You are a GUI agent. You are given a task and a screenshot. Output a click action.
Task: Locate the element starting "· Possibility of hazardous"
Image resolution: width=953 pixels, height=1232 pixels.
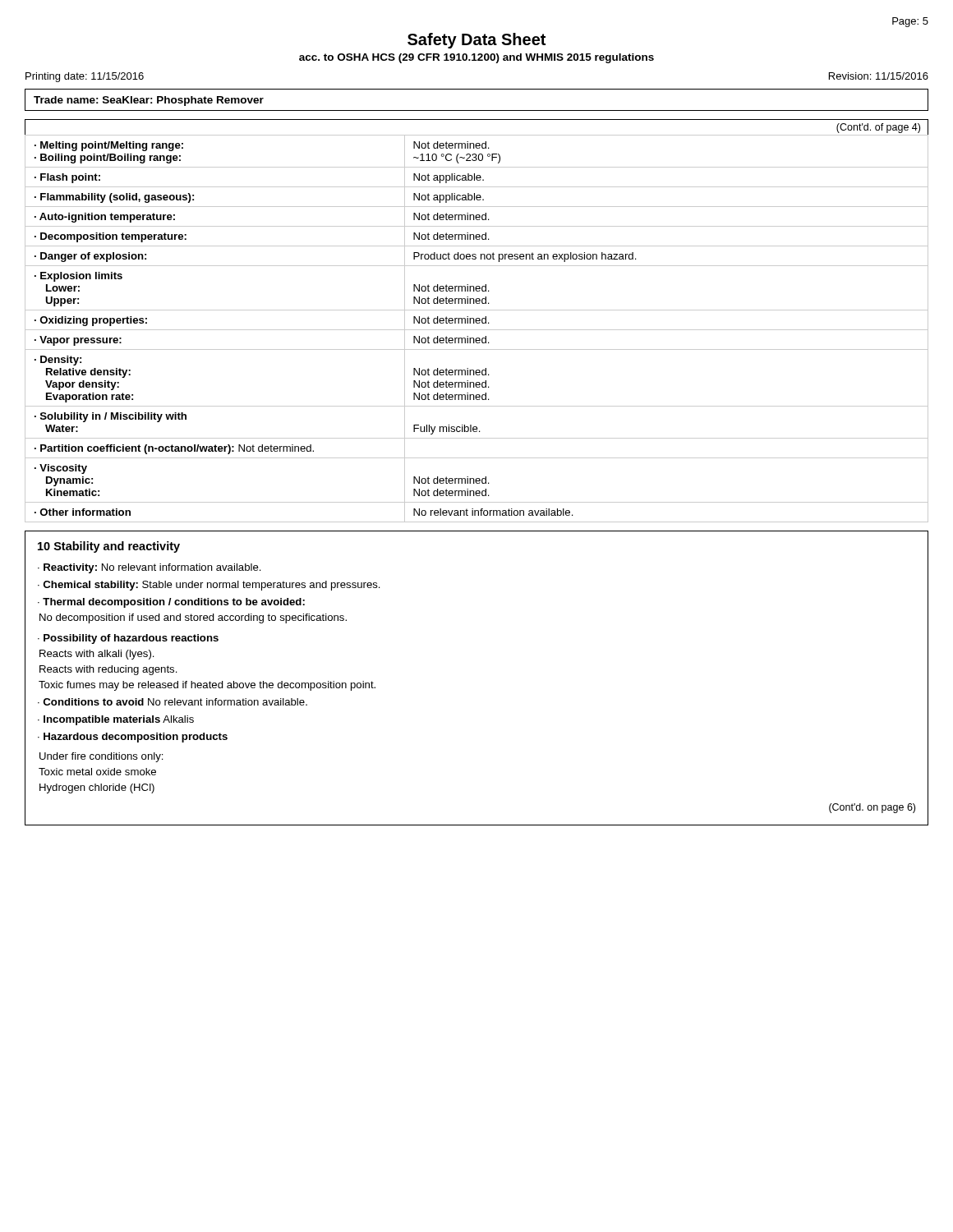128,639
